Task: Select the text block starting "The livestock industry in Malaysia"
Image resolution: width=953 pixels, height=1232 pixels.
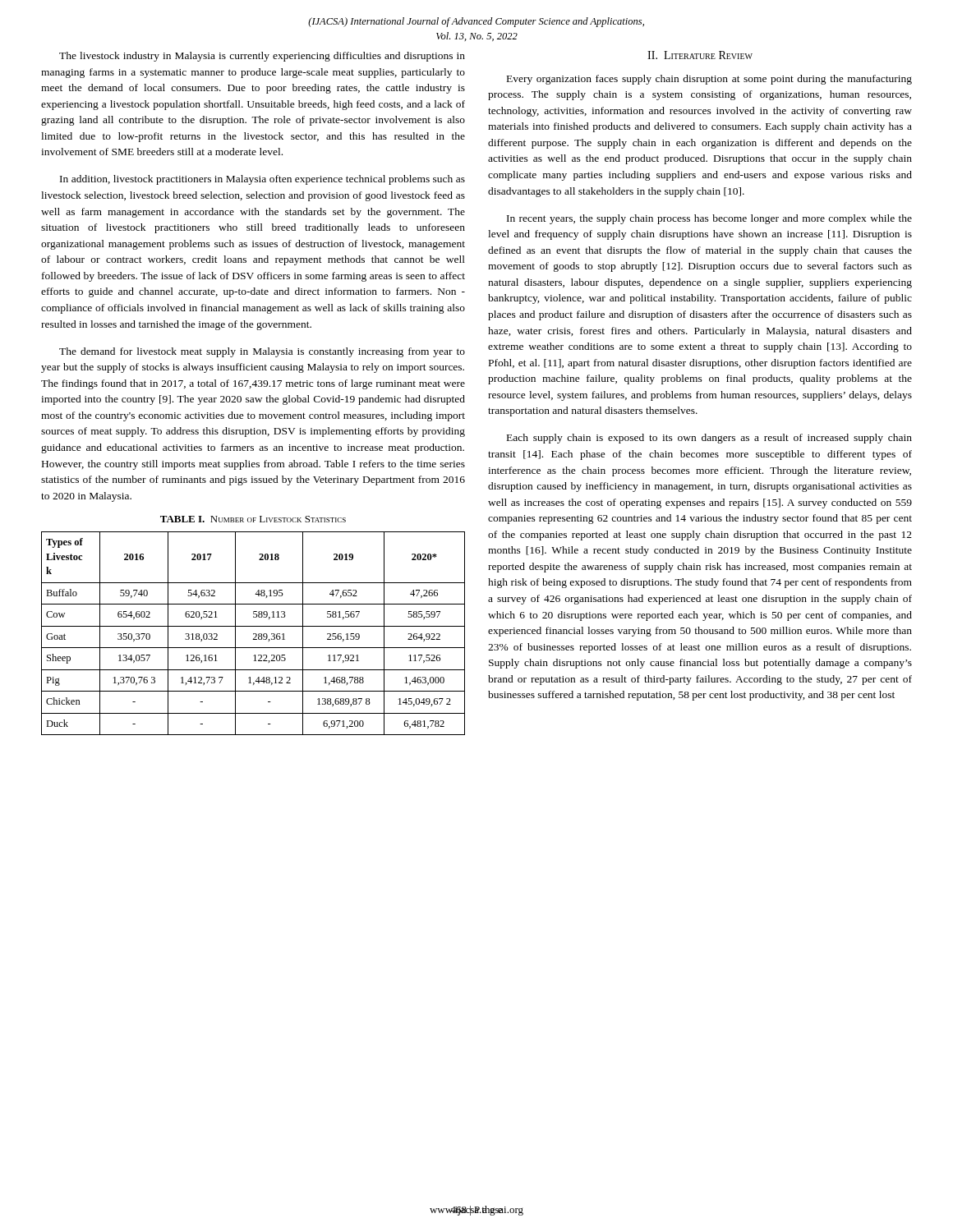Action: pos(253,392)
